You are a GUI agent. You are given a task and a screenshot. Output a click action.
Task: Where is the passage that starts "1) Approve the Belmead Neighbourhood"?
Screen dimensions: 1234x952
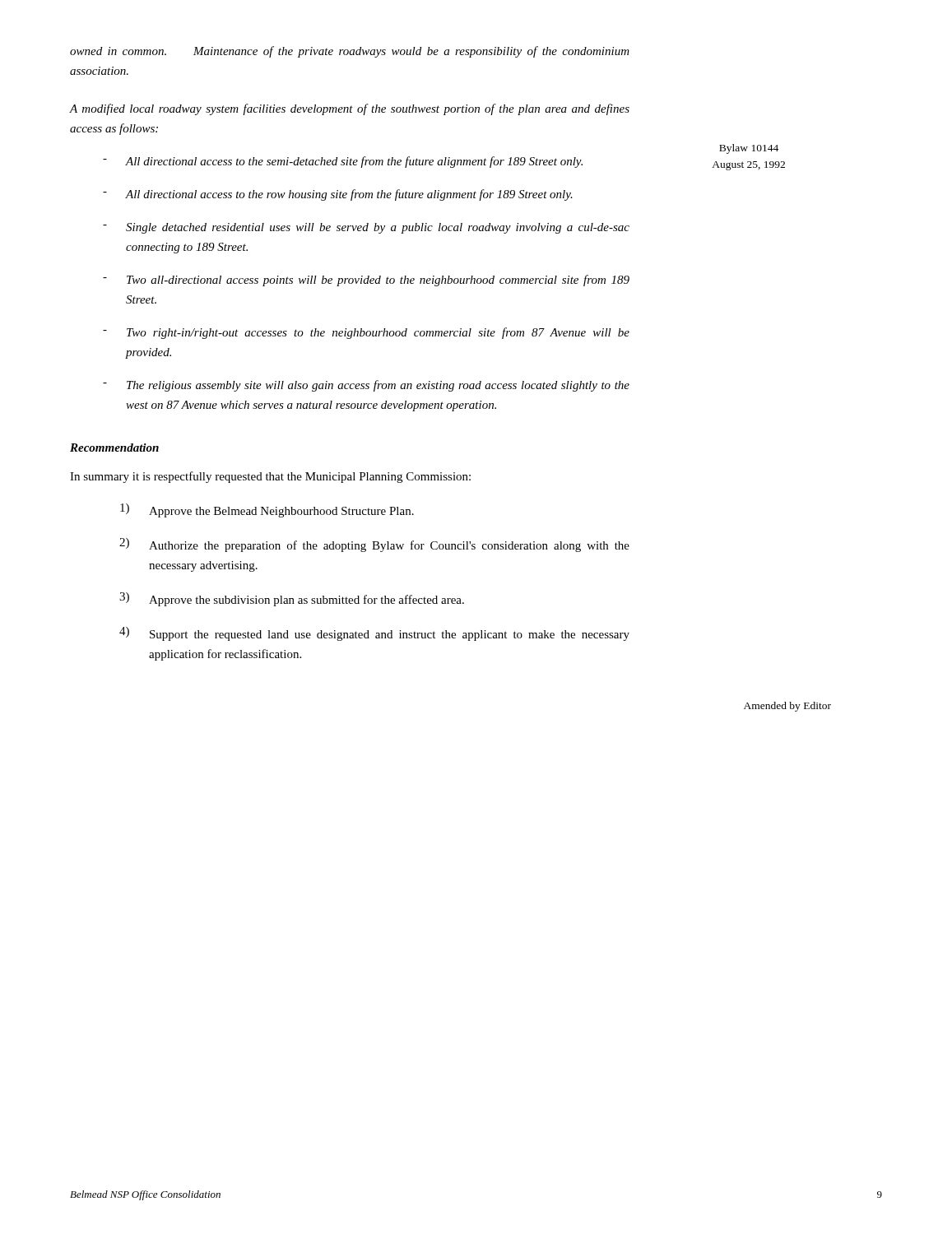[x=267, y=511]
